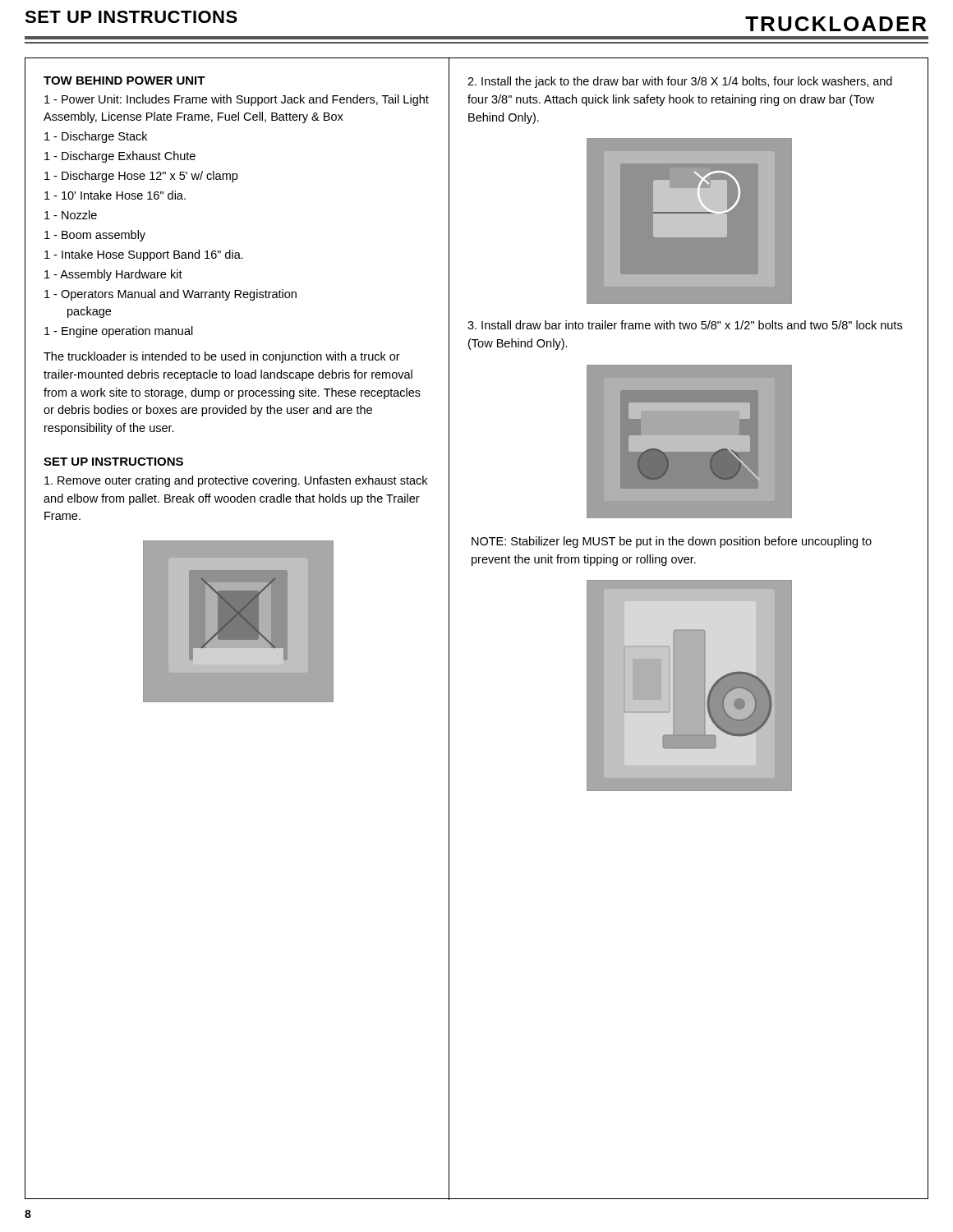Find "1 - Assembly Hardware kit" on this page
The height and width of the screenshot is (1232, 953).
click(x=113, y=274)
